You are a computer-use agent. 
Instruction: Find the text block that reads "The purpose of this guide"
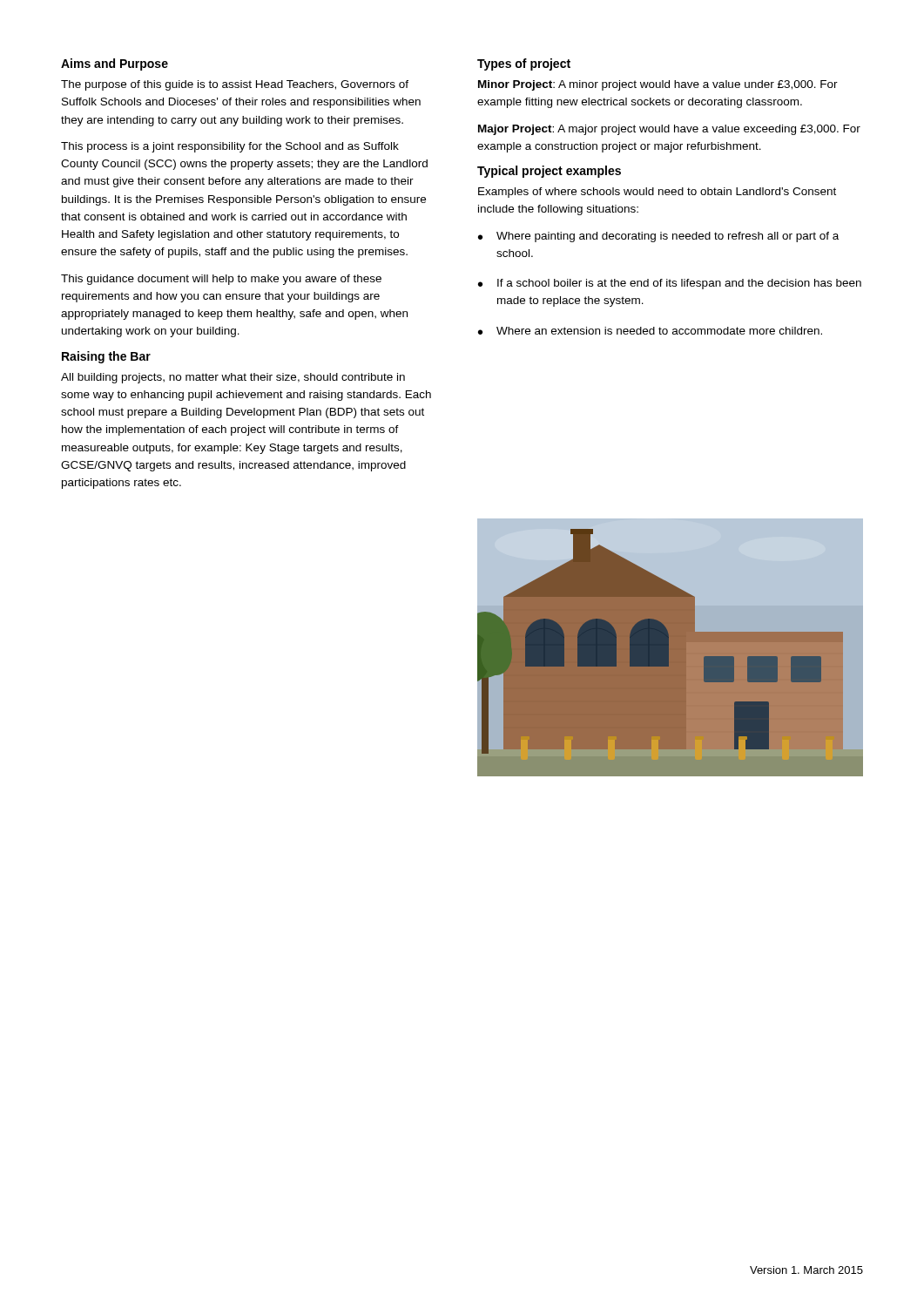coord(241,102)
